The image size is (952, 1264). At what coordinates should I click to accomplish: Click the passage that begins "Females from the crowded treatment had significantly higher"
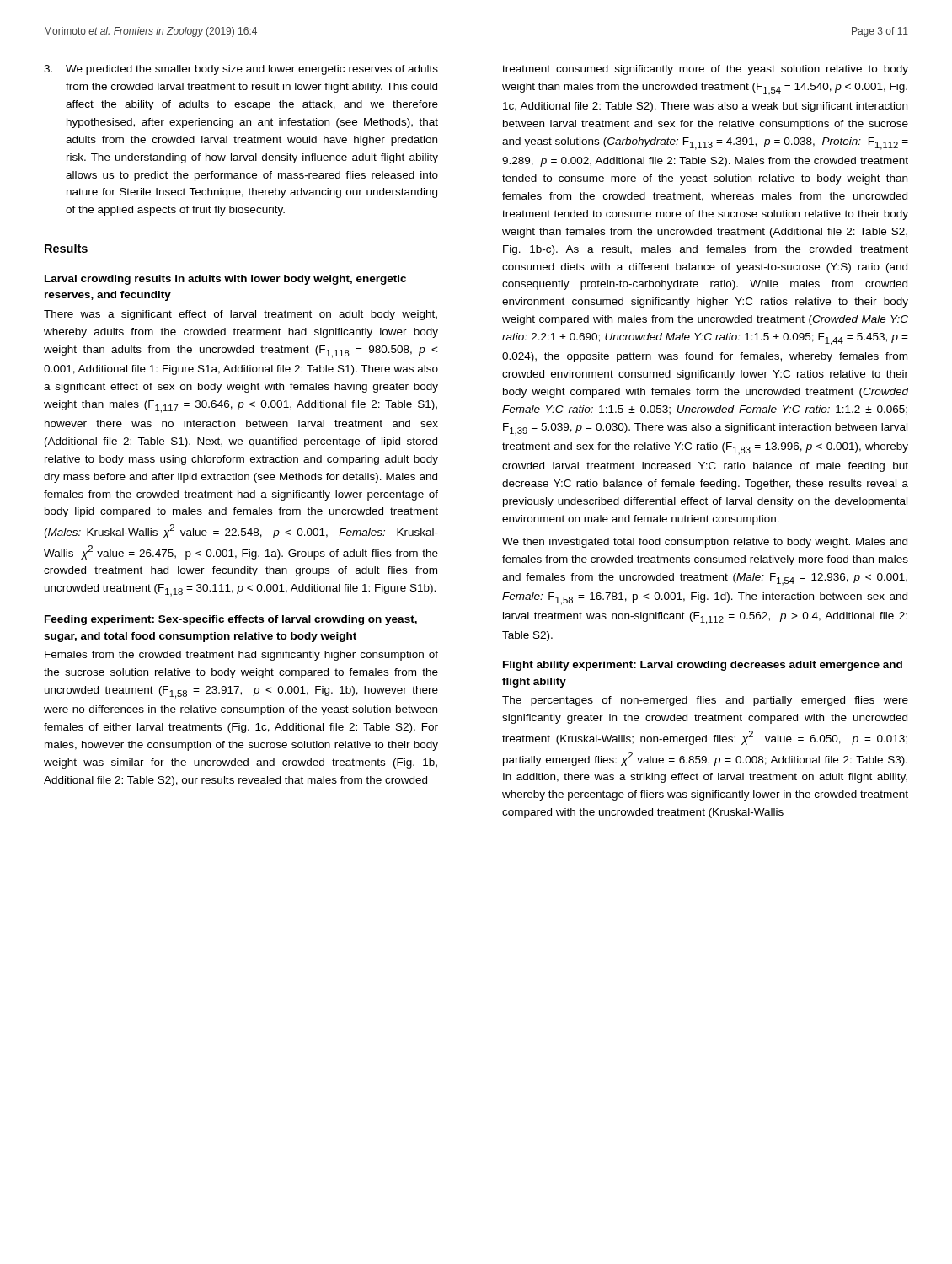tap(241, 717)
